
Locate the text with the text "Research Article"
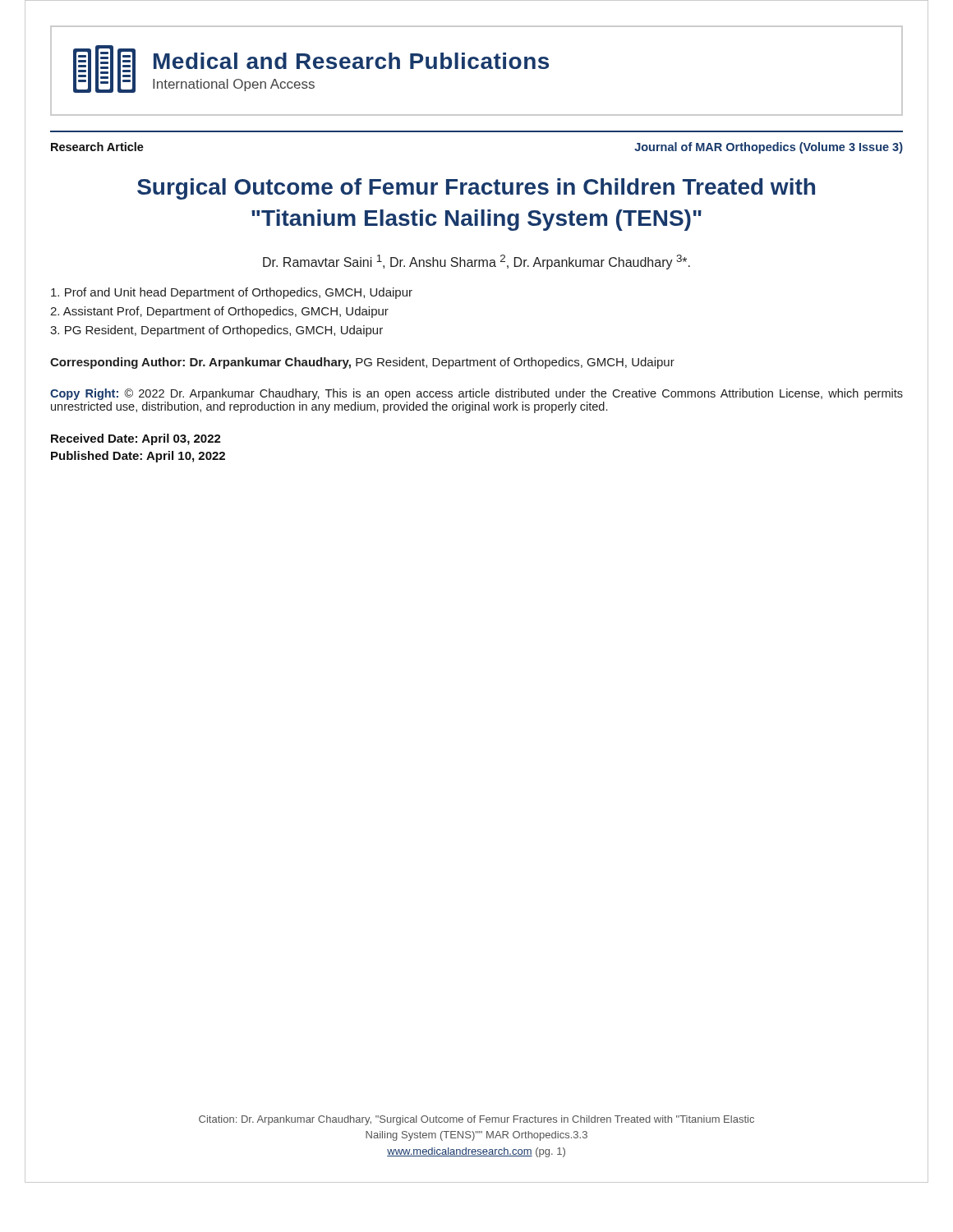point(97,147)
